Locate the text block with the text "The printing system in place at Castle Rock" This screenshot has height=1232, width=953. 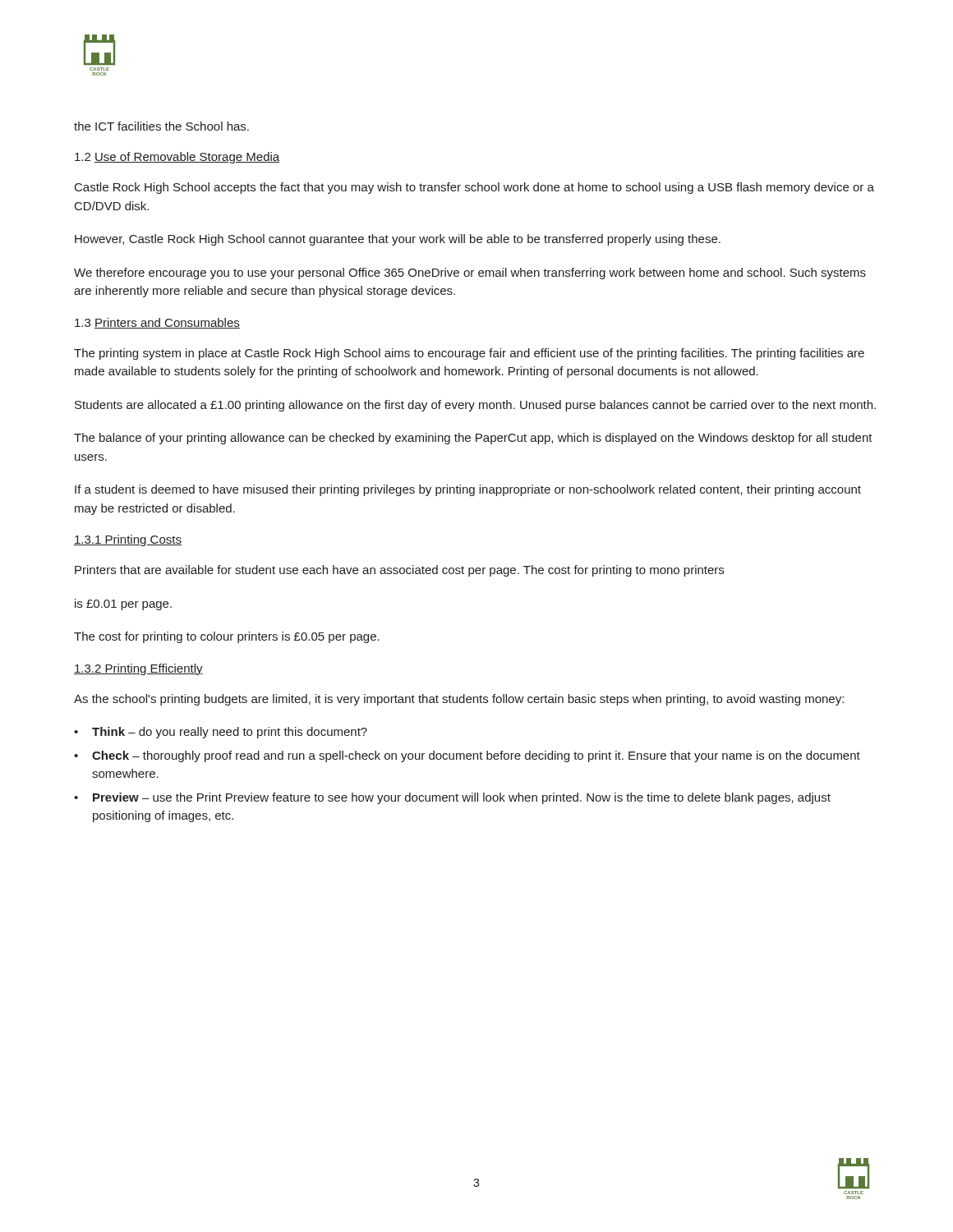click(x=476, y=431)
